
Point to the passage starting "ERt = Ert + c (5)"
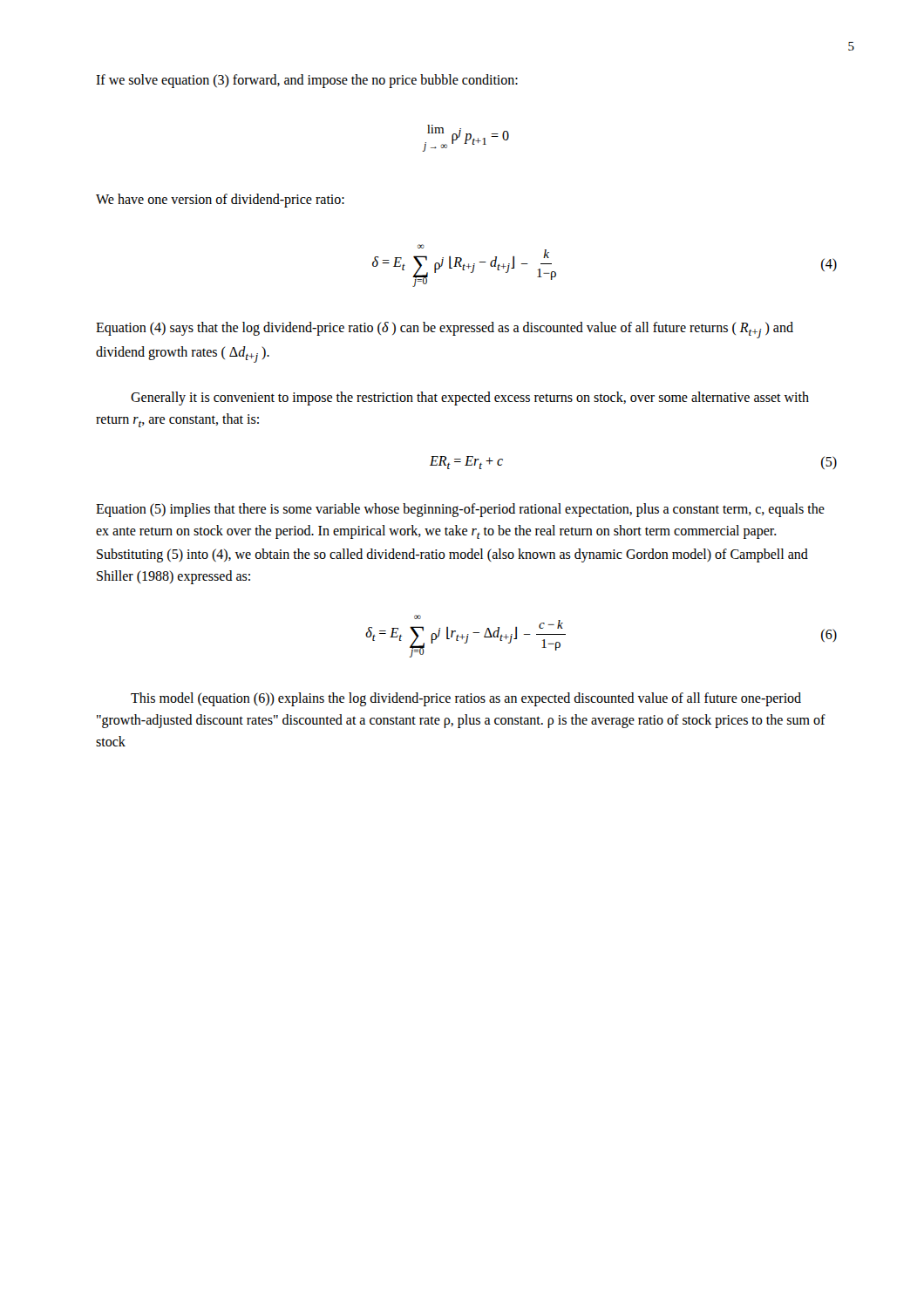click(466, 462)
